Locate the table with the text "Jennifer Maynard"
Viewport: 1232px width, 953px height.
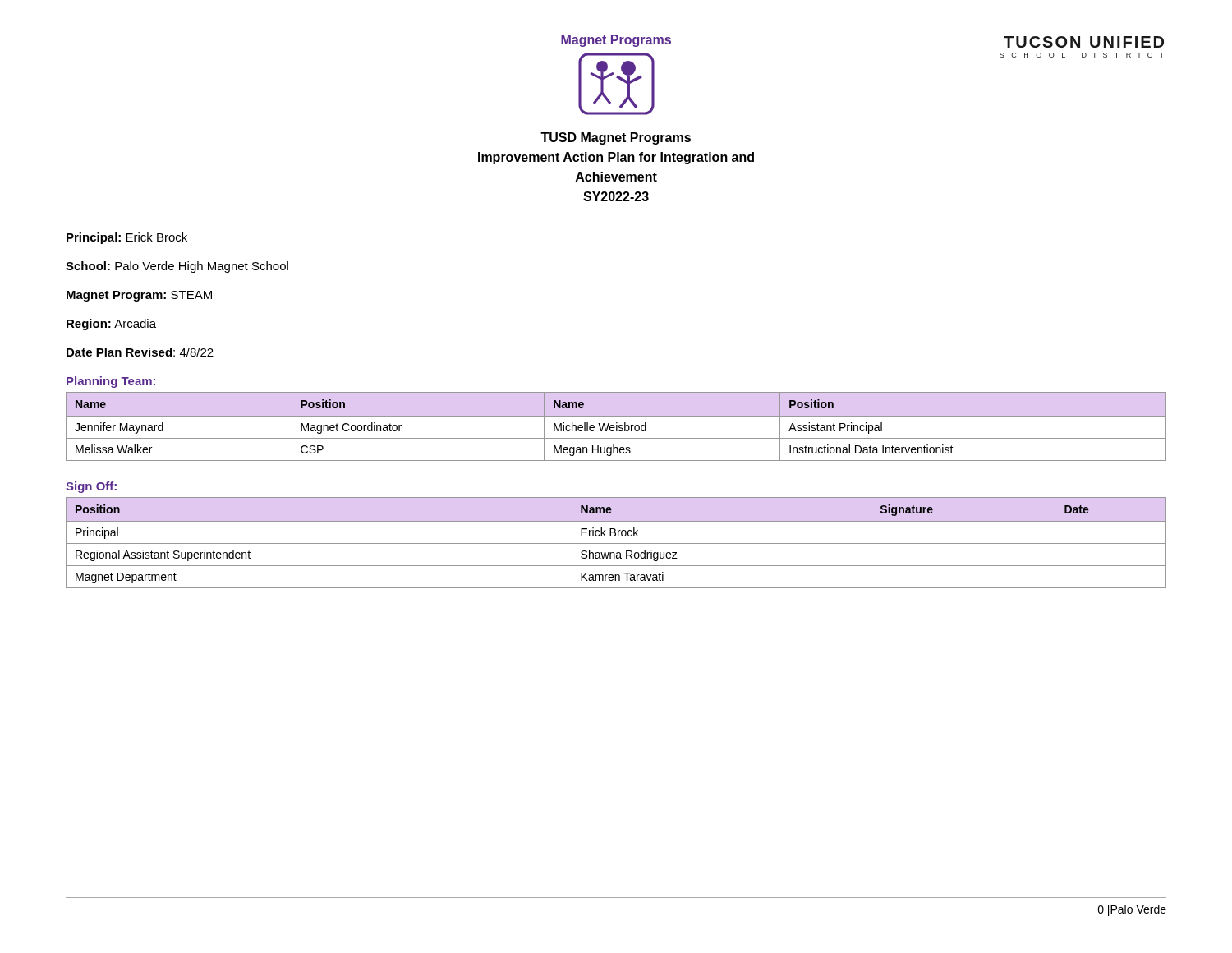[616, 426]
